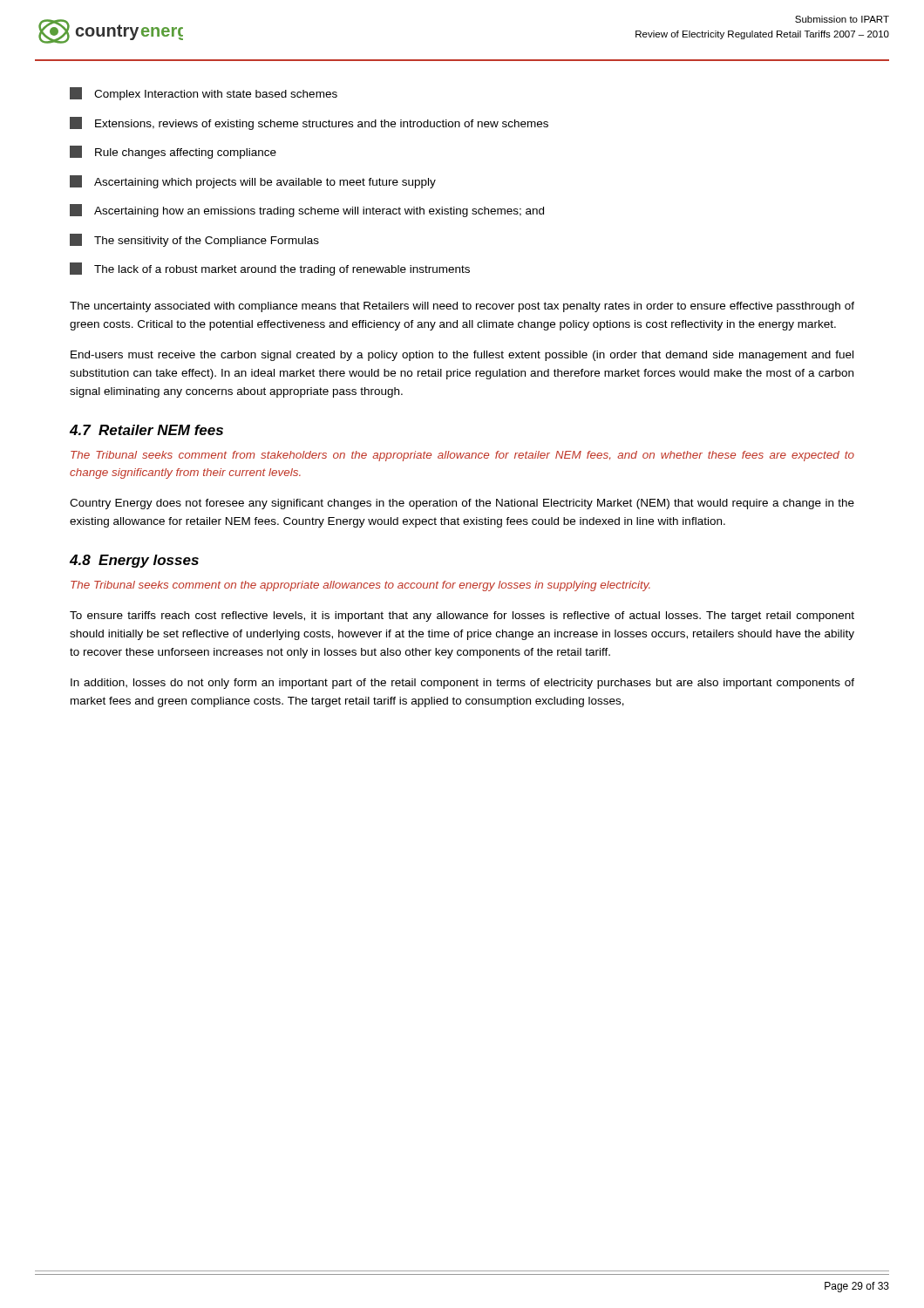Locate the element starting "In addition, losses do"
This screenshot has height=1308, width=924.
462,691
